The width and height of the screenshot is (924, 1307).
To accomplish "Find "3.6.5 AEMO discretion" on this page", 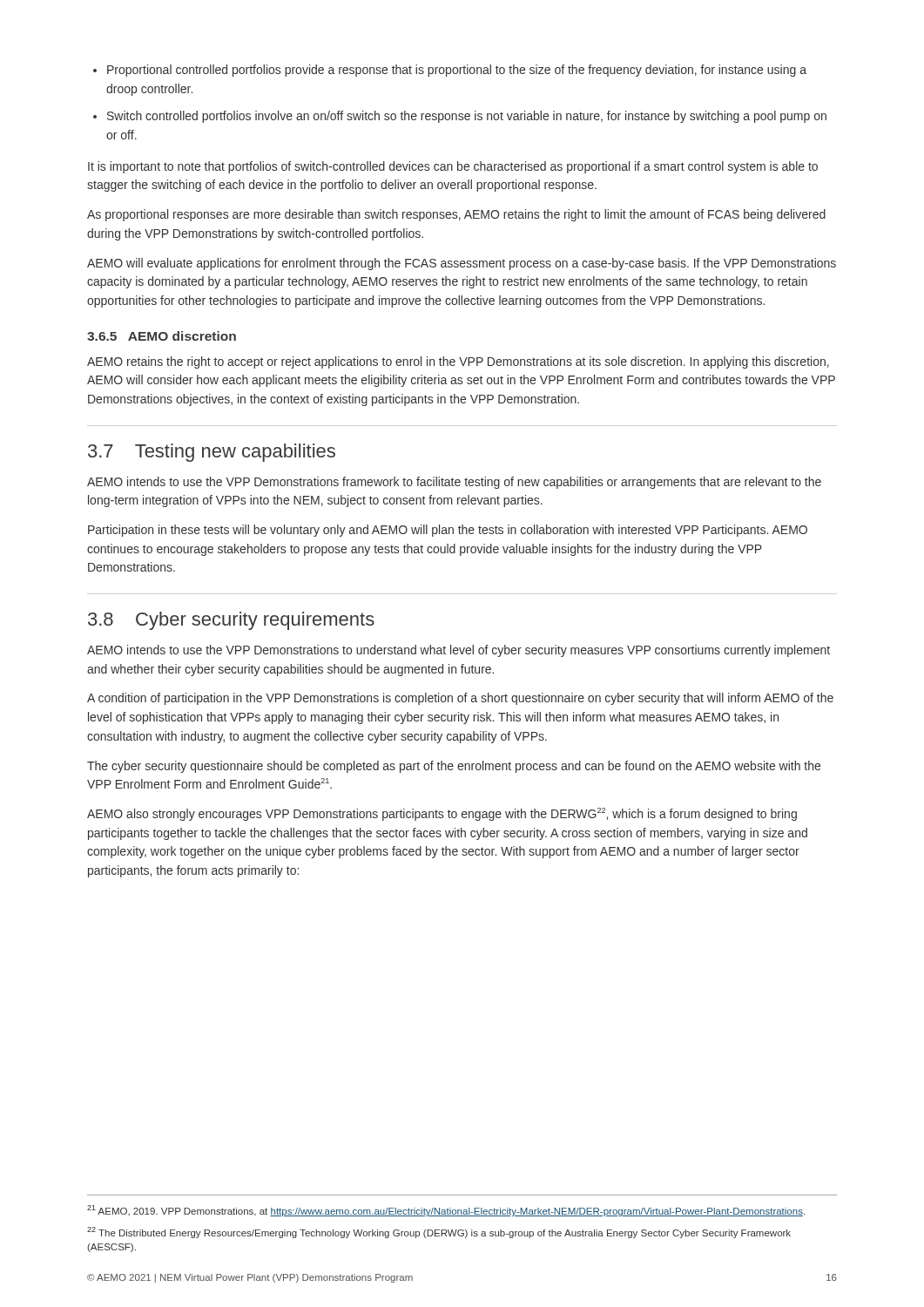I will click(162, 336).
